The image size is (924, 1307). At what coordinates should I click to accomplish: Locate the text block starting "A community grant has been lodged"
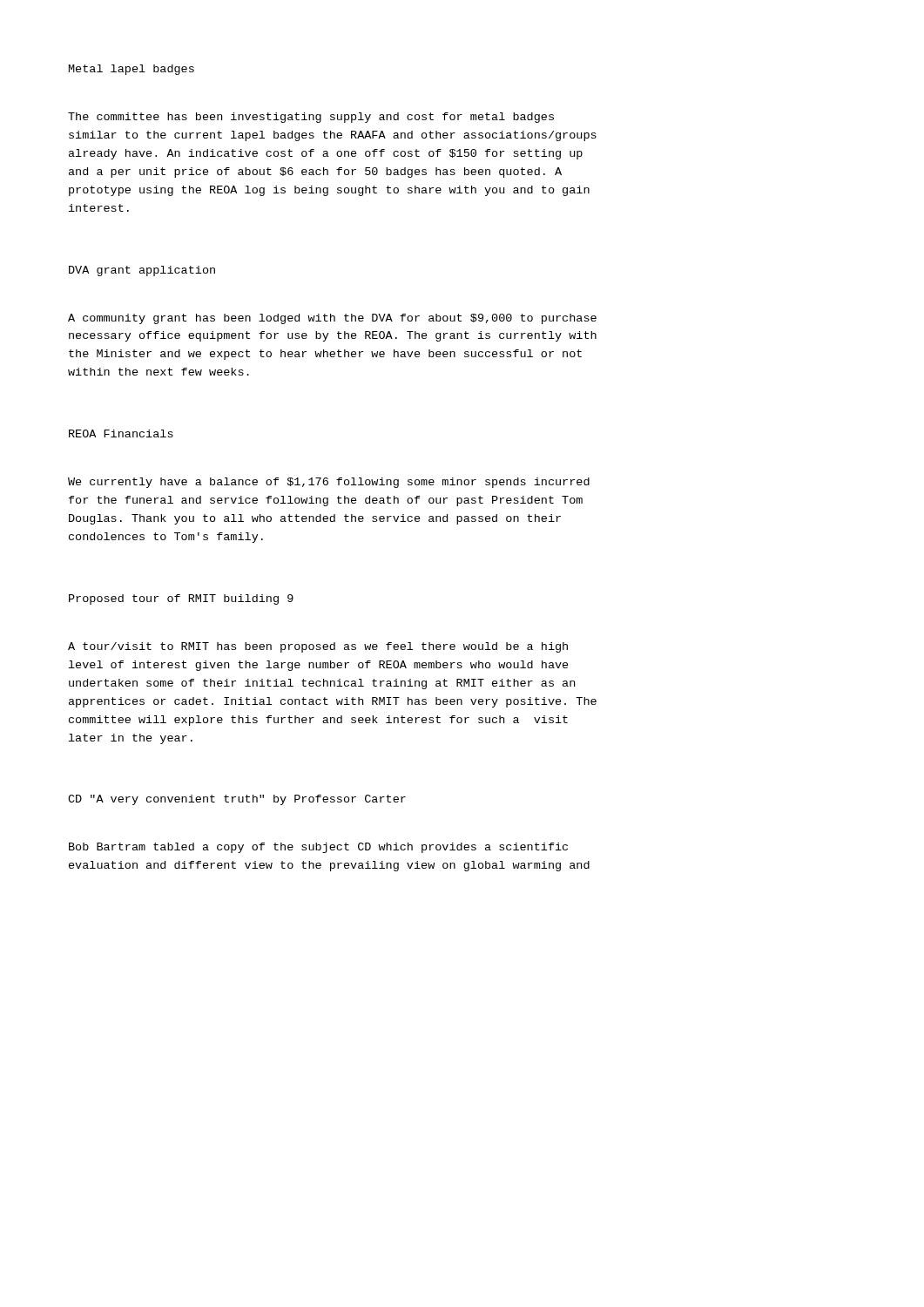333,345
